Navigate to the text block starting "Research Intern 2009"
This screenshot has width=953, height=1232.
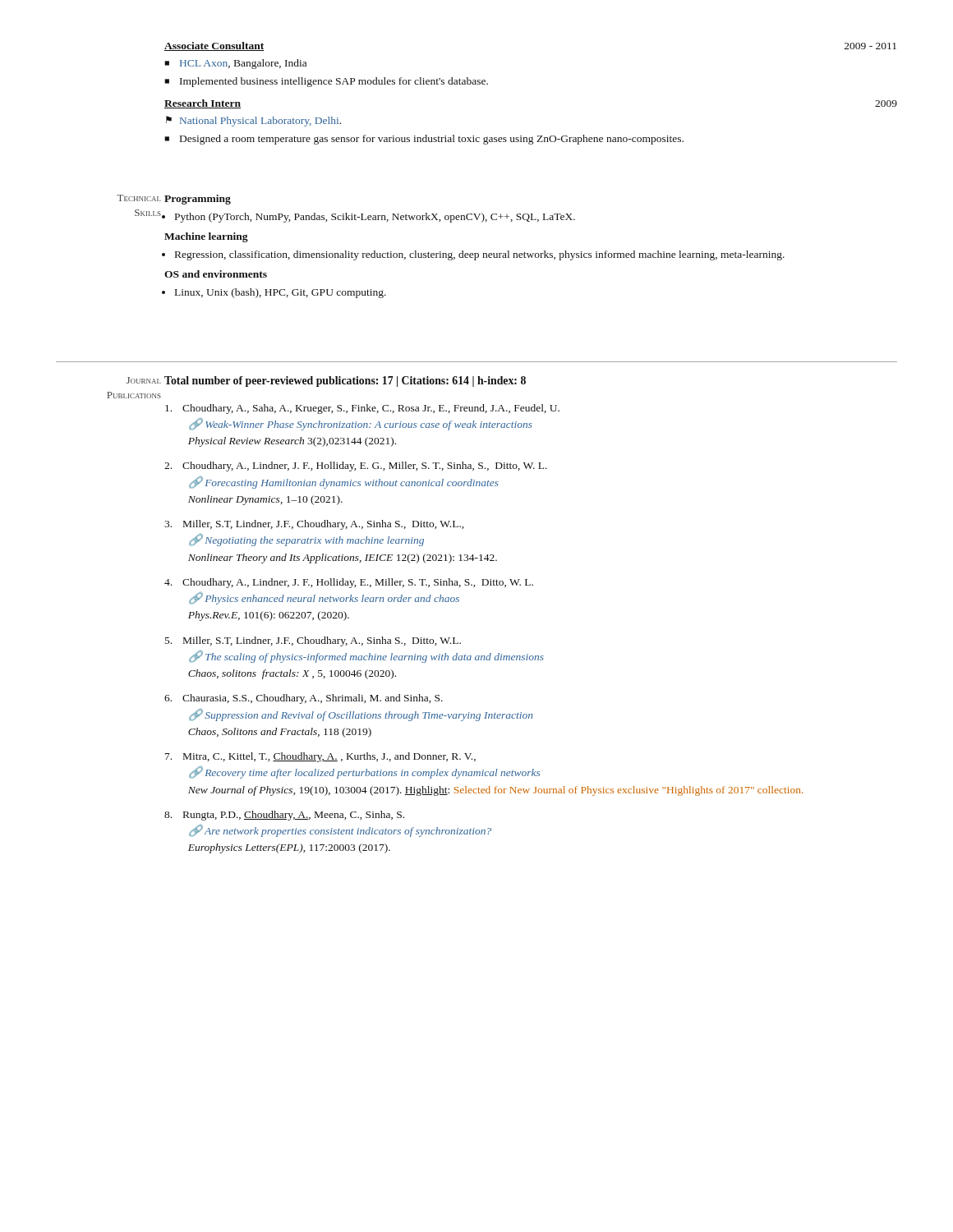pyautogui.click(x=203, y=104)
